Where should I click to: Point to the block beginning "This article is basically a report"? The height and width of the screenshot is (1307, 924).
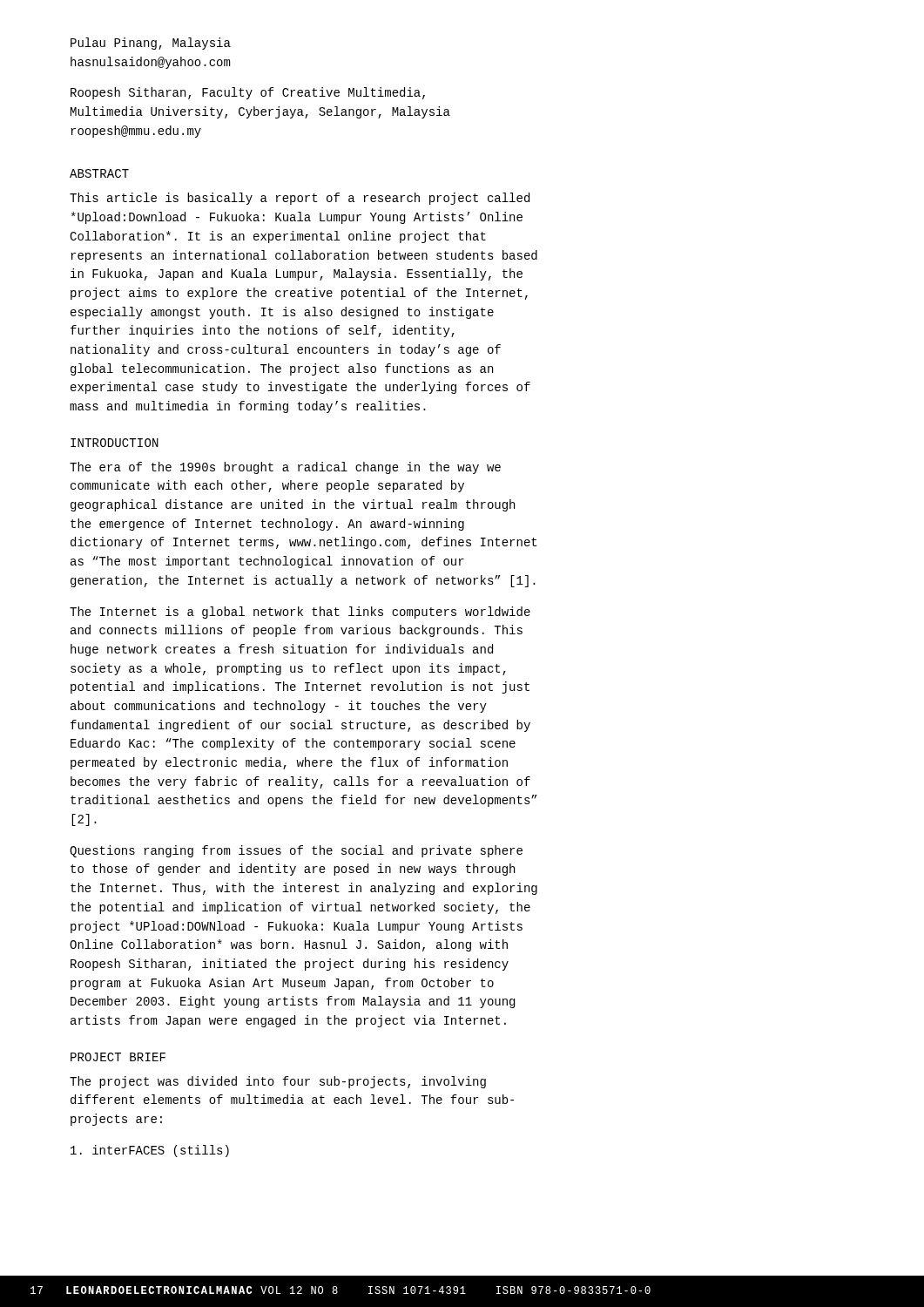[304, 303]
